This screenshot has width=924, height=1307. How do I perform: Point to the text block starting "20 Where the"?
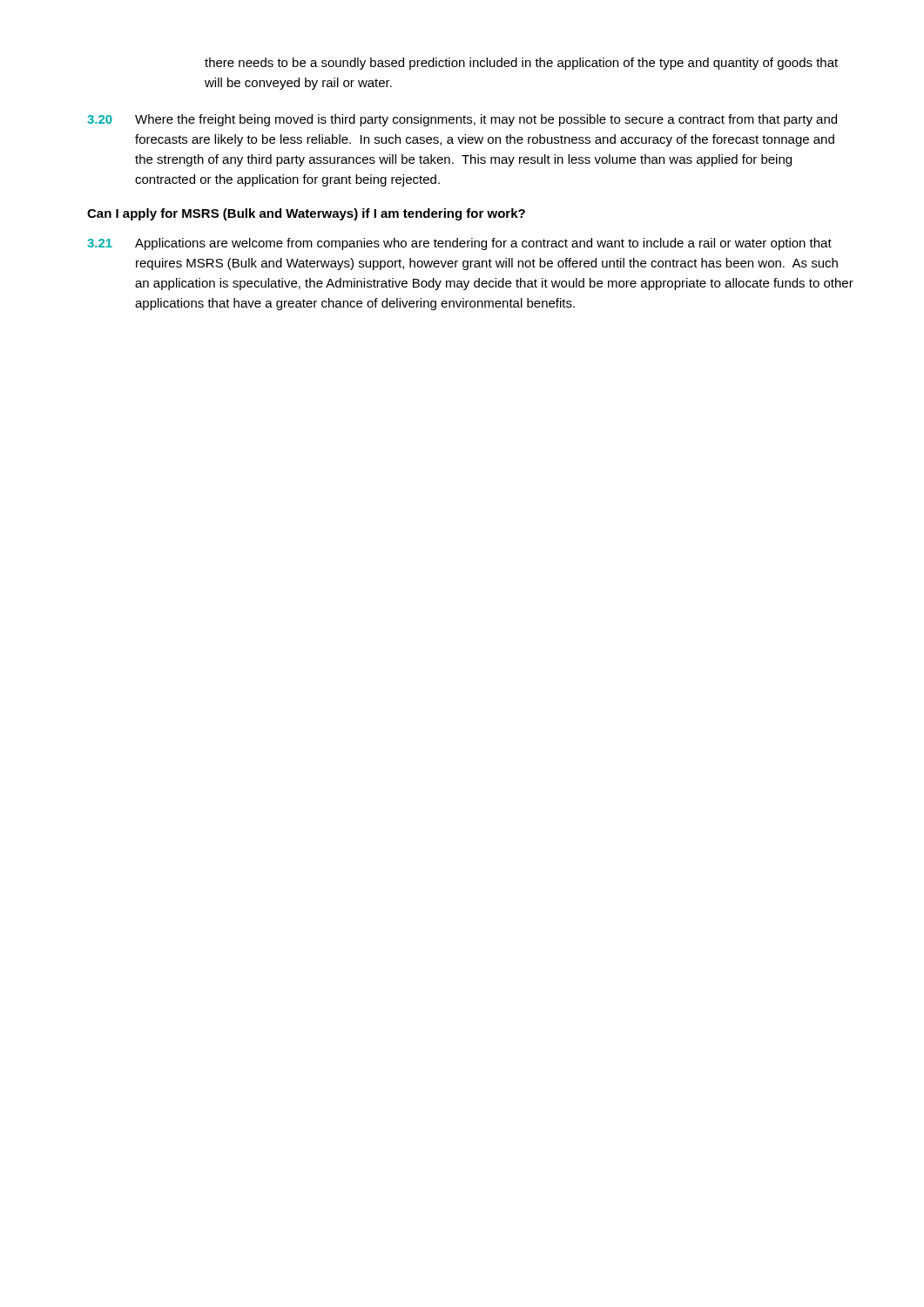(x=471, y=149)
